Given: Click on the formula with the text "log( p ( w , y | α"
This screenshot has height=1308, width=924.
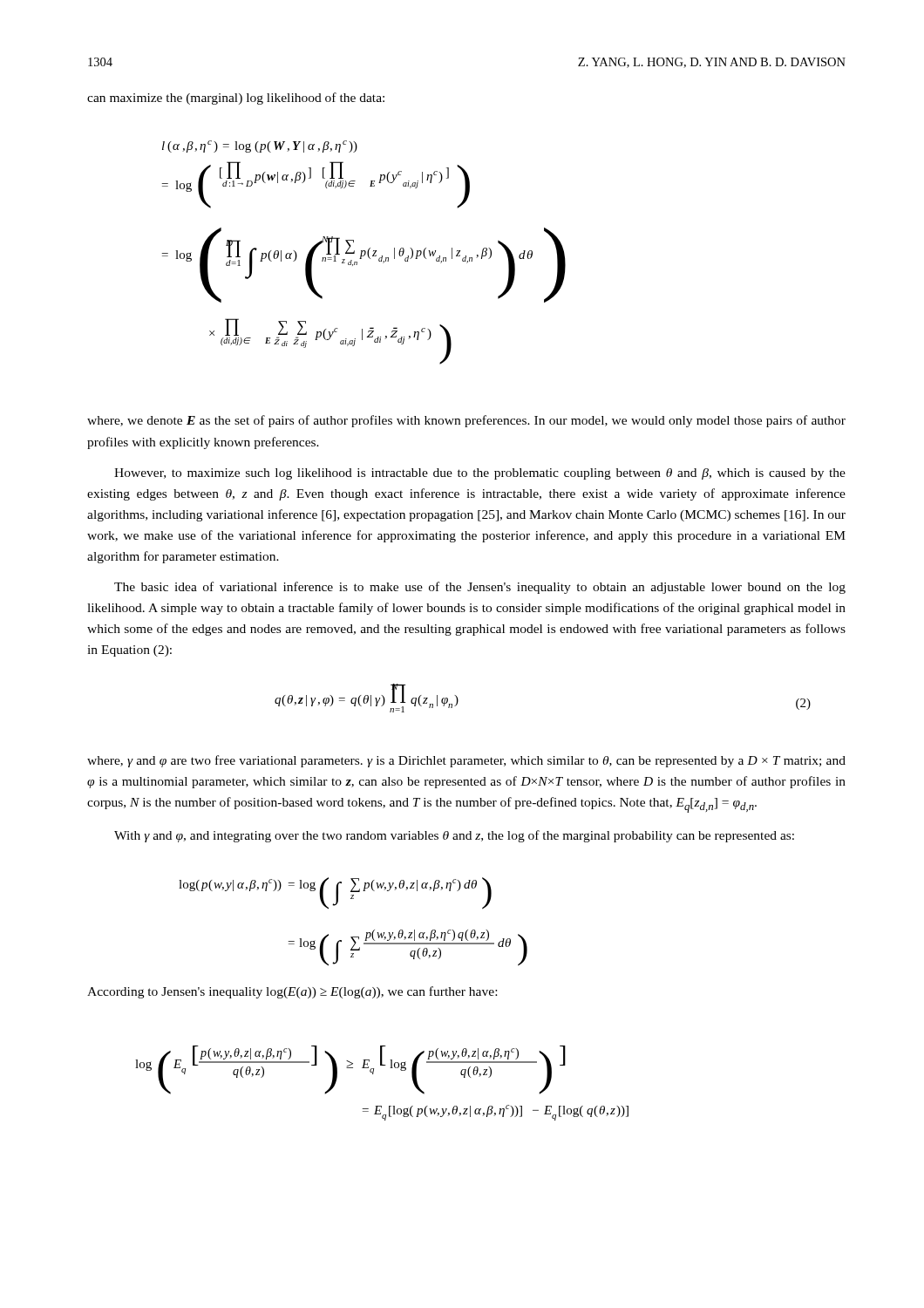Looking at the screenshot, I should 466,912.
